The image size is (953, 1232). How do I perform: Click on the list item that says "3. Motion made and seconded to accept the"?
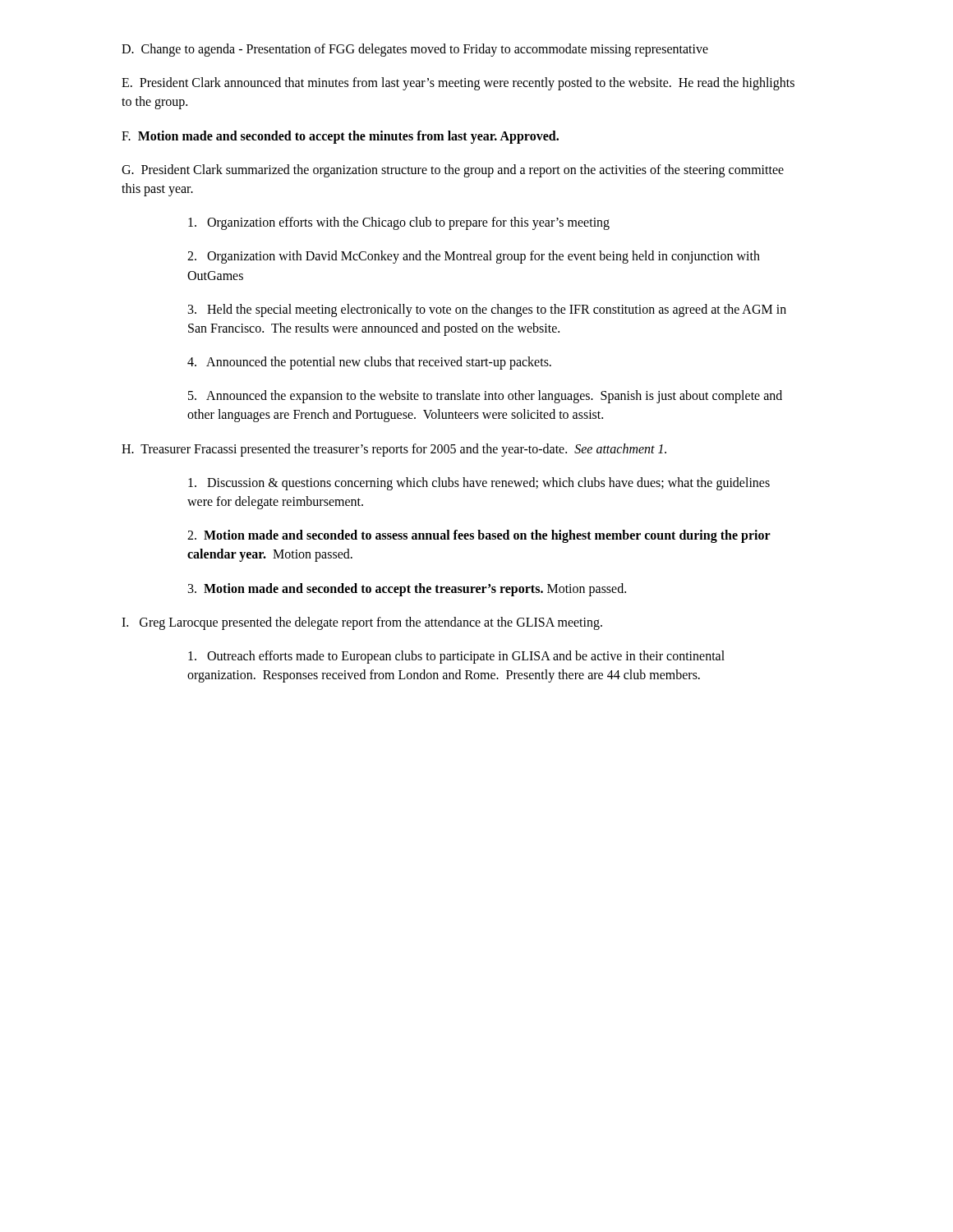(x=407, y=588)
